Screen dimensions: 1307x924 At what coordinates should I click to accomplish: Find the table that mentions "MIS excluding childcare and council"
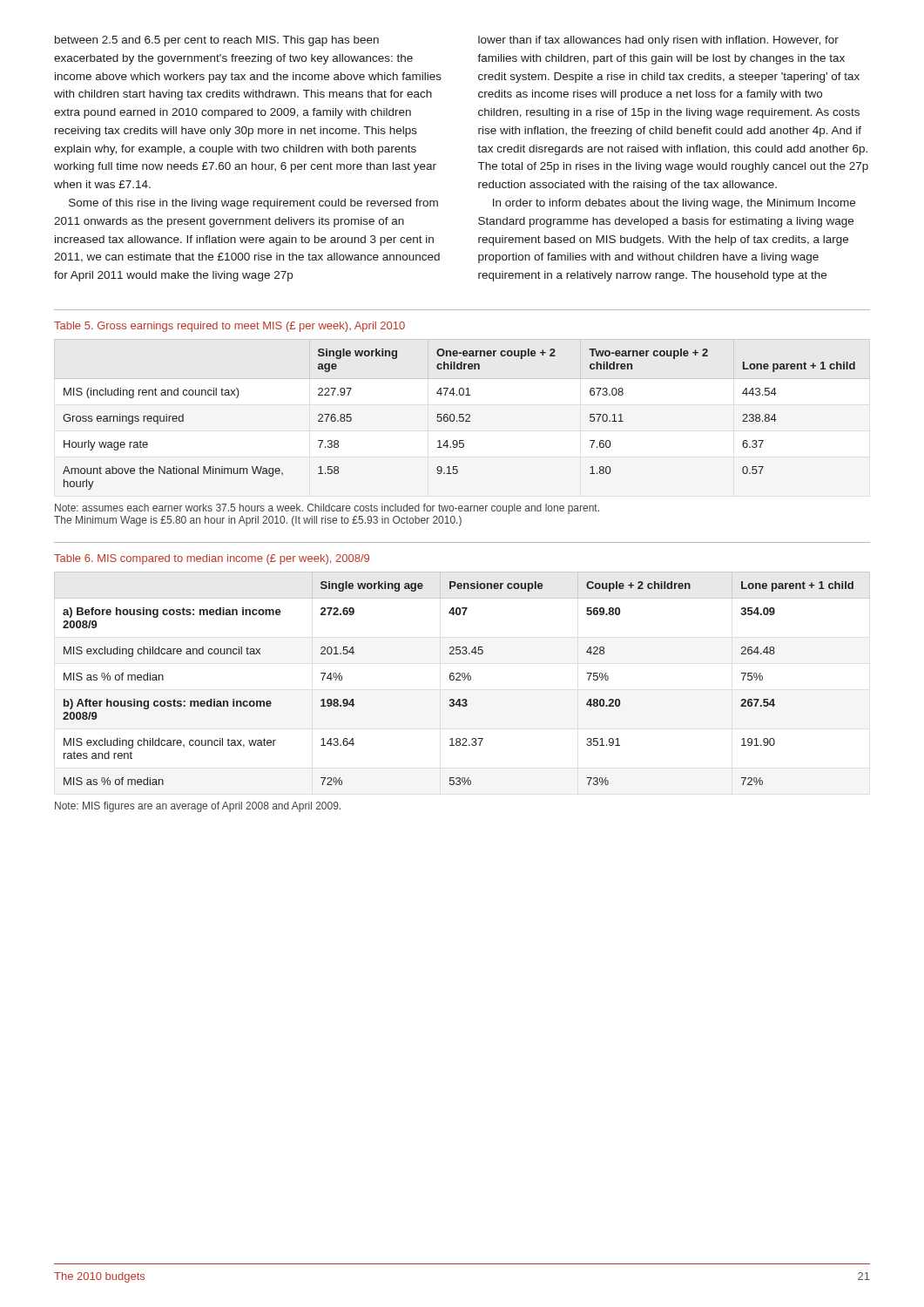(x=462, y=683)
